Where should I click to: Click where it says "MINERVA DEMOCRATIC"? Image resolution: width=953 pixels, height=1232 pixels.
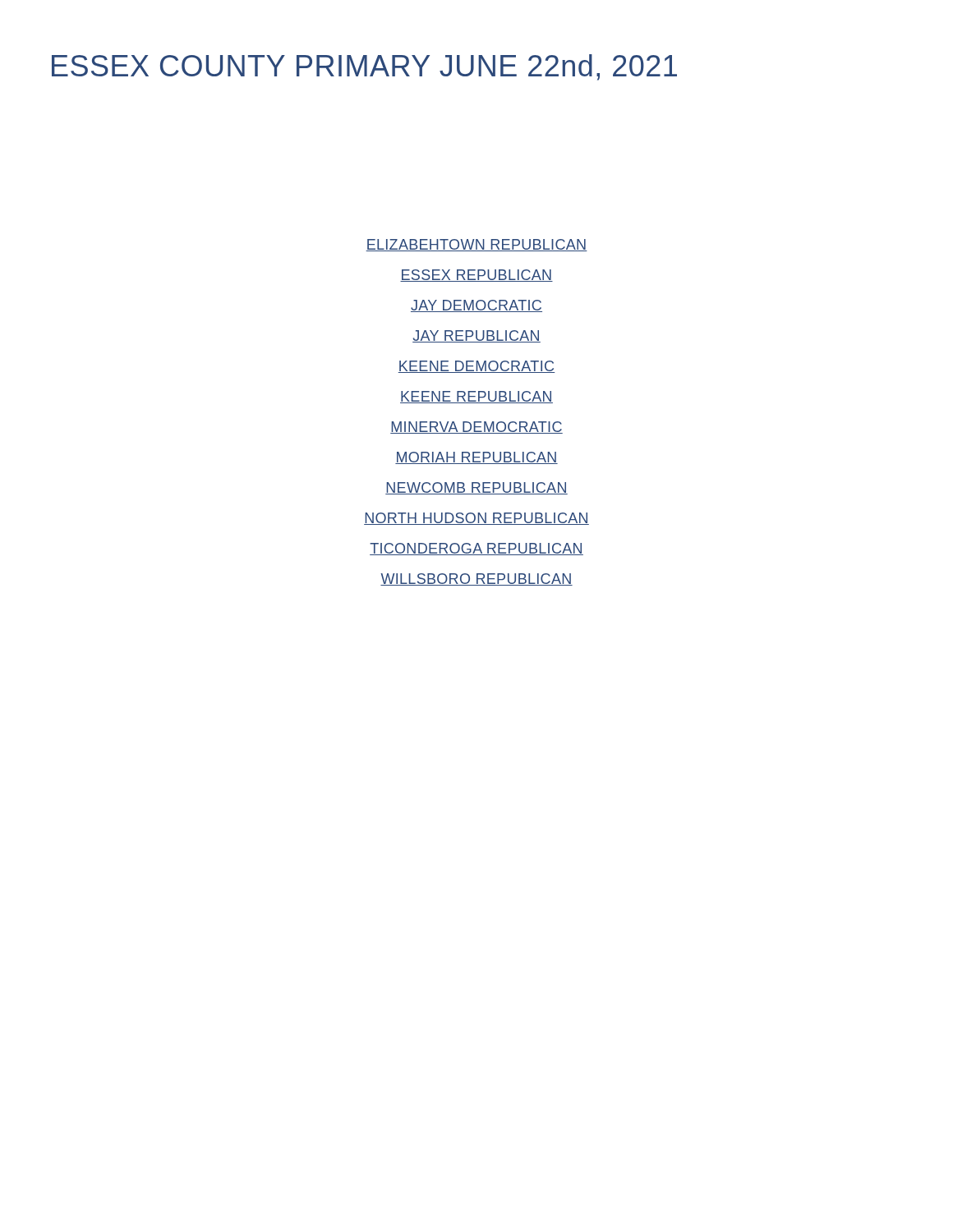tap(476, 428)
